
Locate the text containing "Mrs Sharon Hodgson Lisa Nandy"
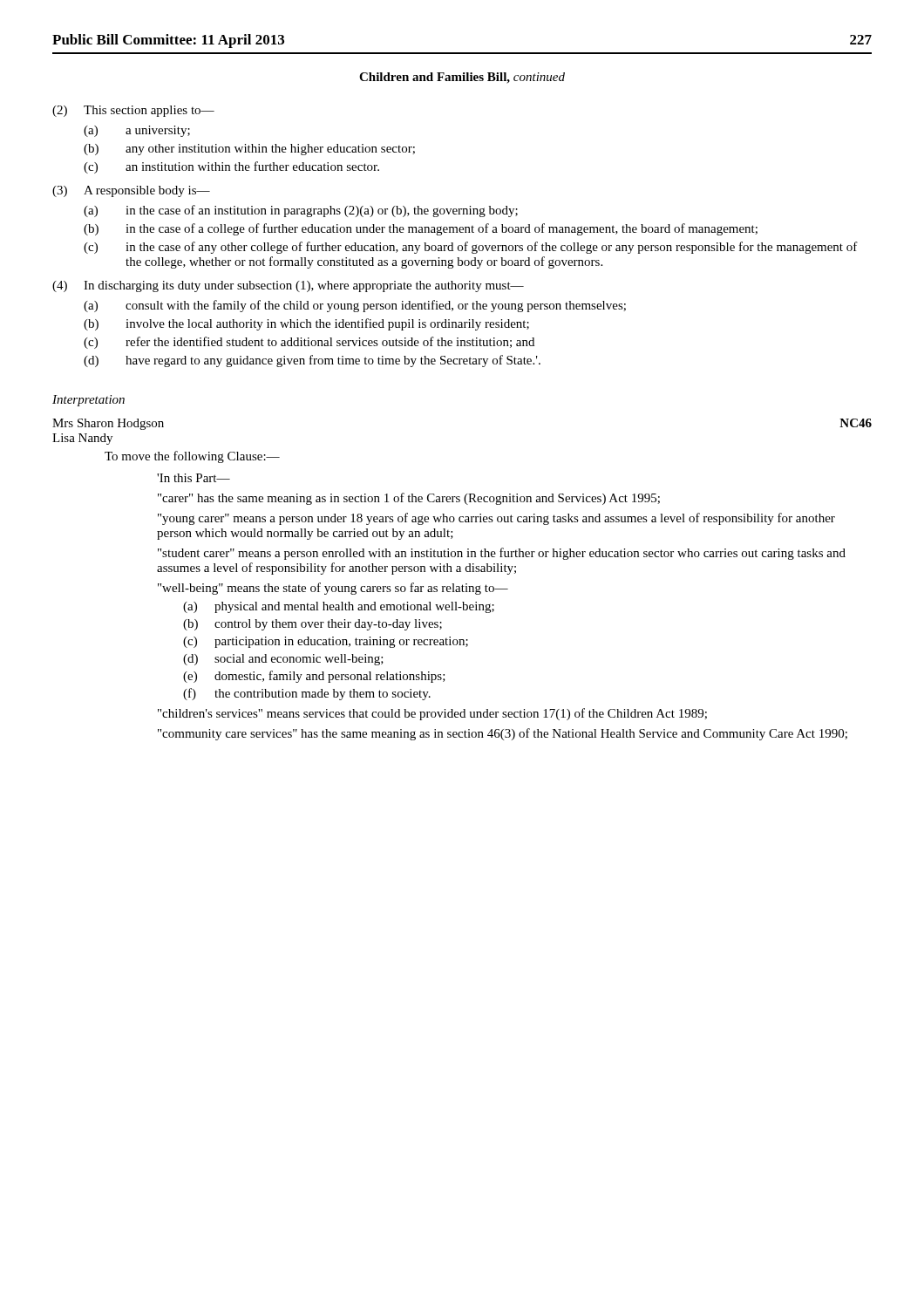(108, 430)
